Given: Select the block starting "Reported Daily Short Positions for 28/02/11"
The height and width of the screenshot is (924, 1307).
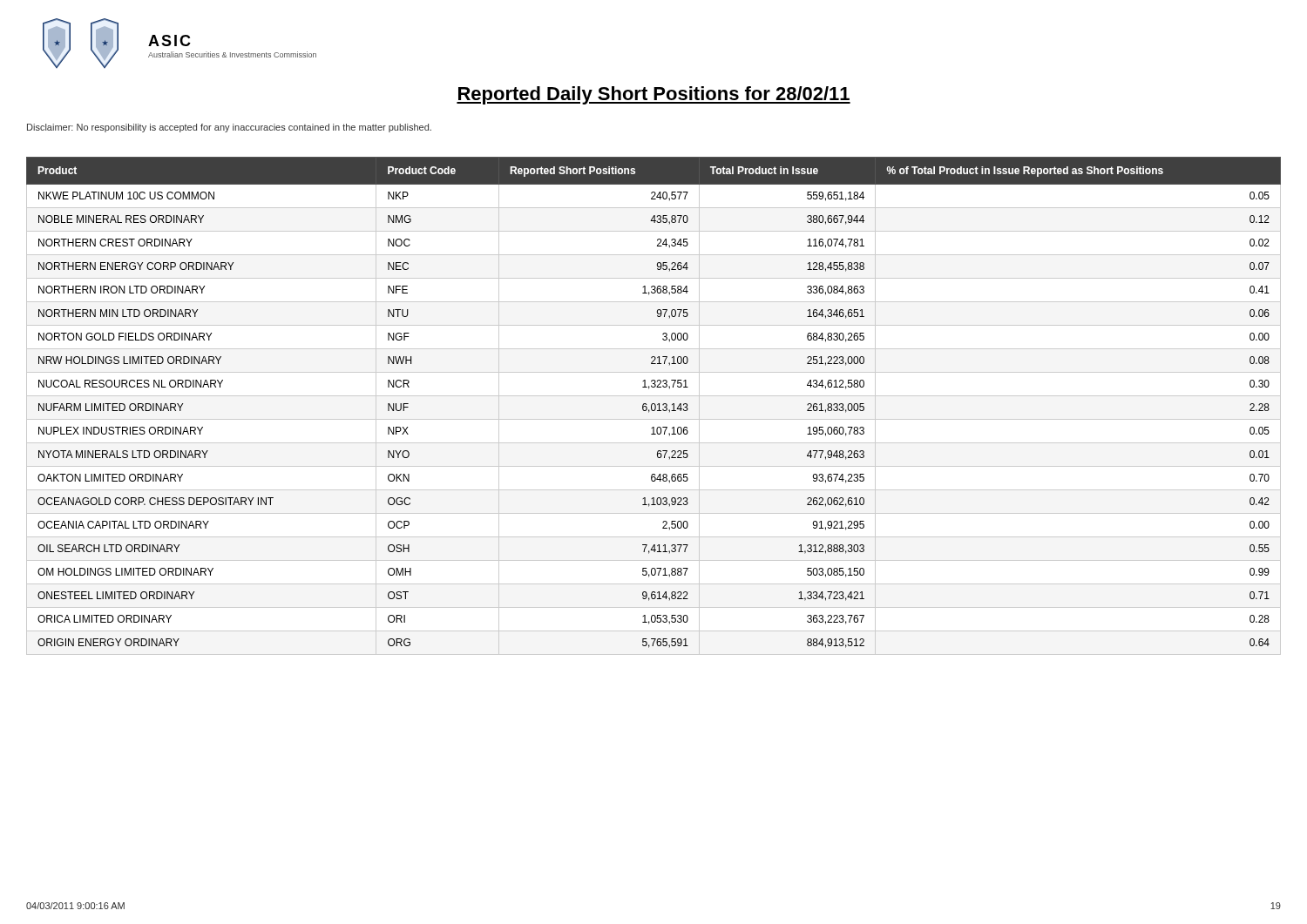Looking at the screenshot, I should pyautogui.click(x=654, y=94).
